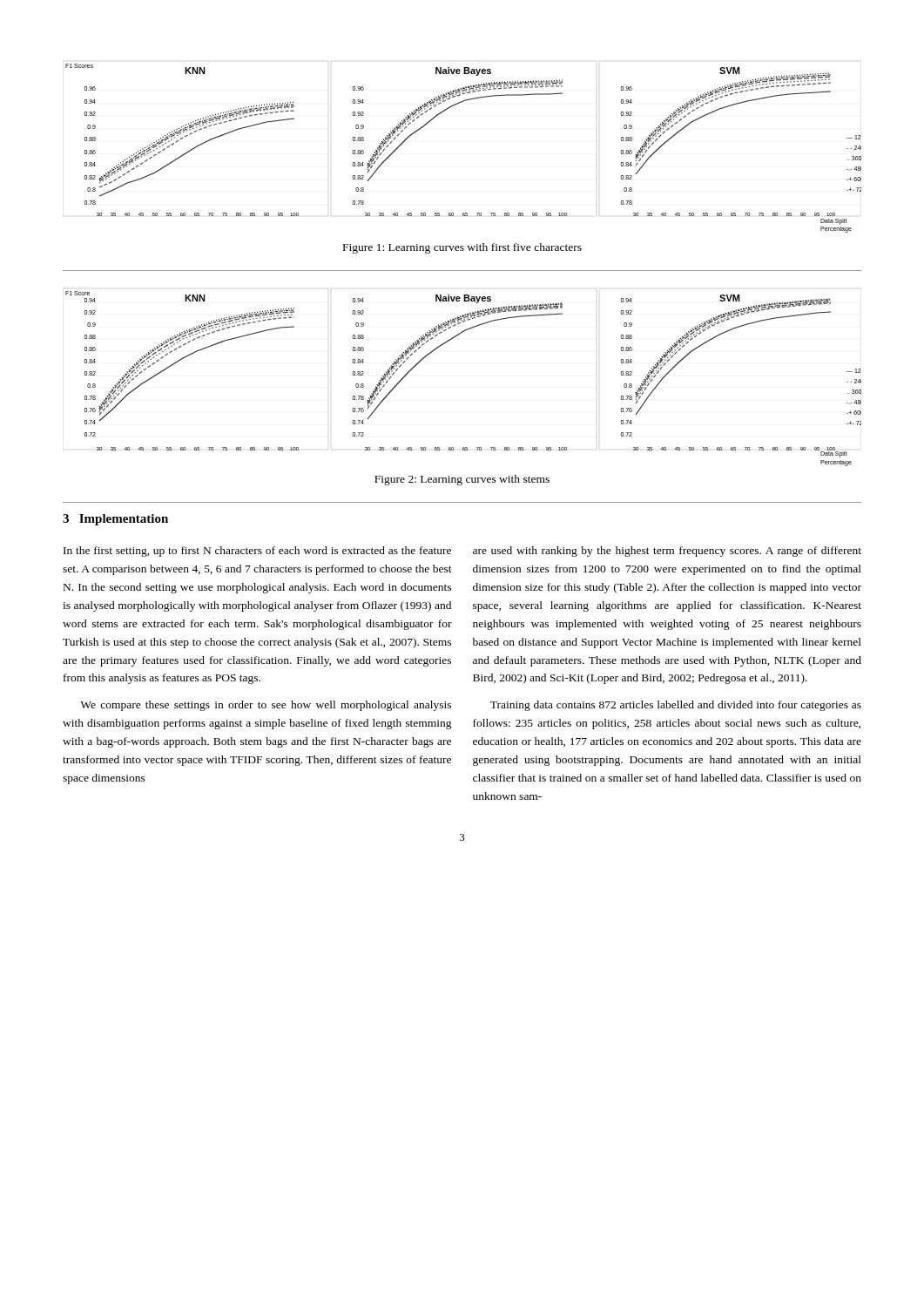Point to the element starting "3 Implementation"
The image size is (924, 1307).
coord(116,518)
